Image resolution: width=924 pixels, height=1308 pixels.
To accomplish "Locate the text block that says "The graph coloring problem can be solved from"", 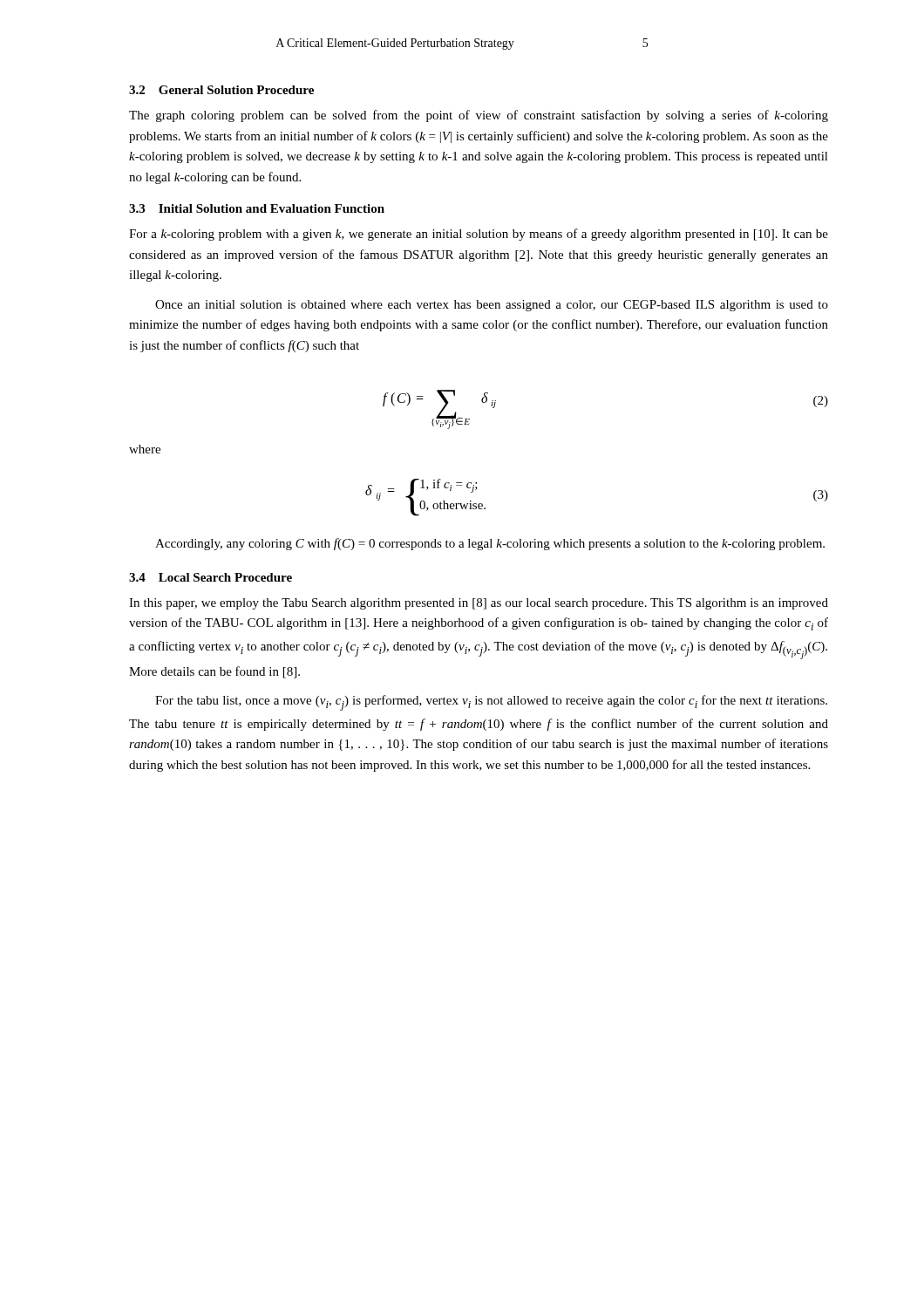I will 479,146.
